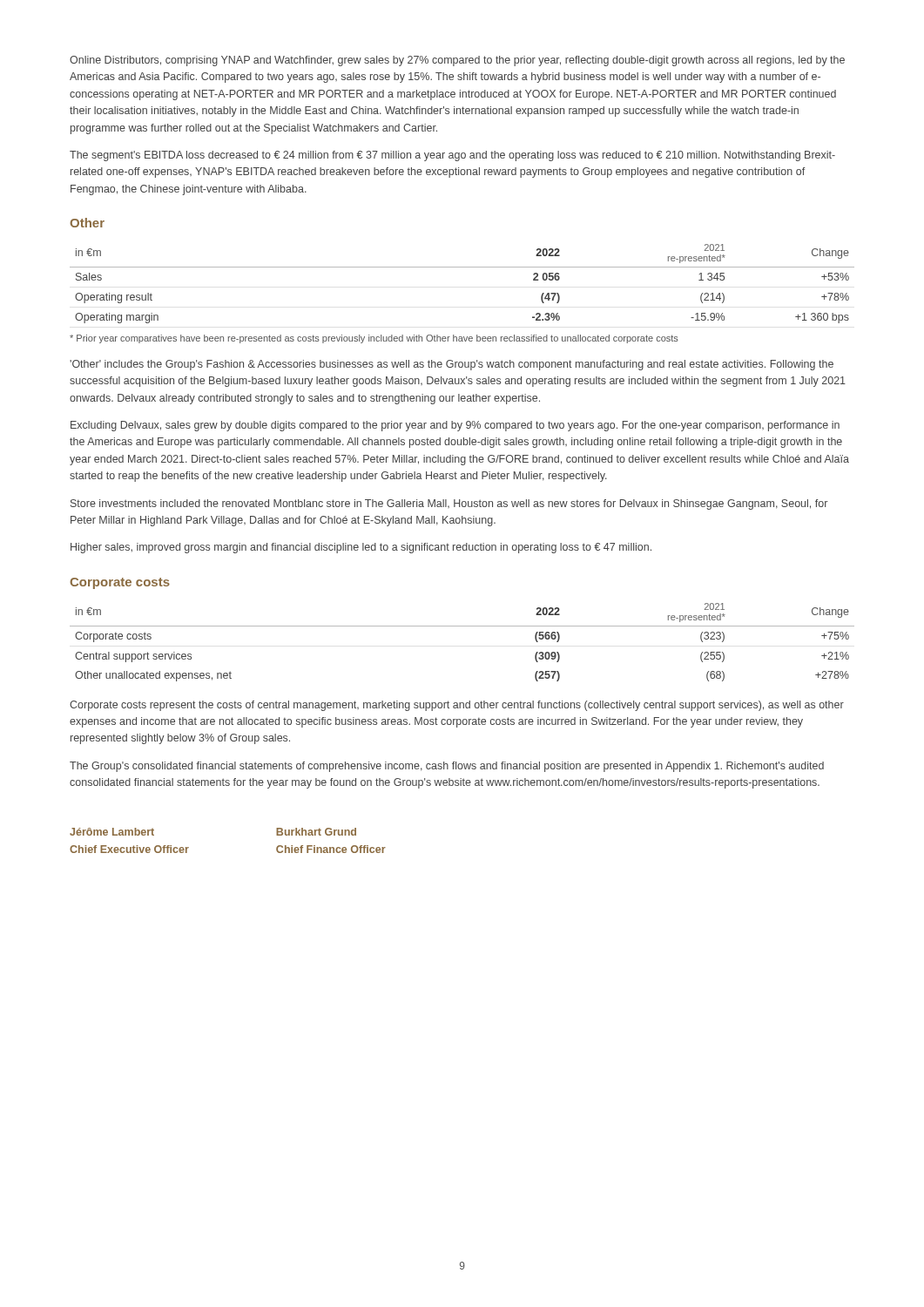This screenshot has width=924, height=1307.
Task: Click on the text block that reads "Jérôme Lambert Chief Executive Officer Burkhart"
Action: click(114, 832)
